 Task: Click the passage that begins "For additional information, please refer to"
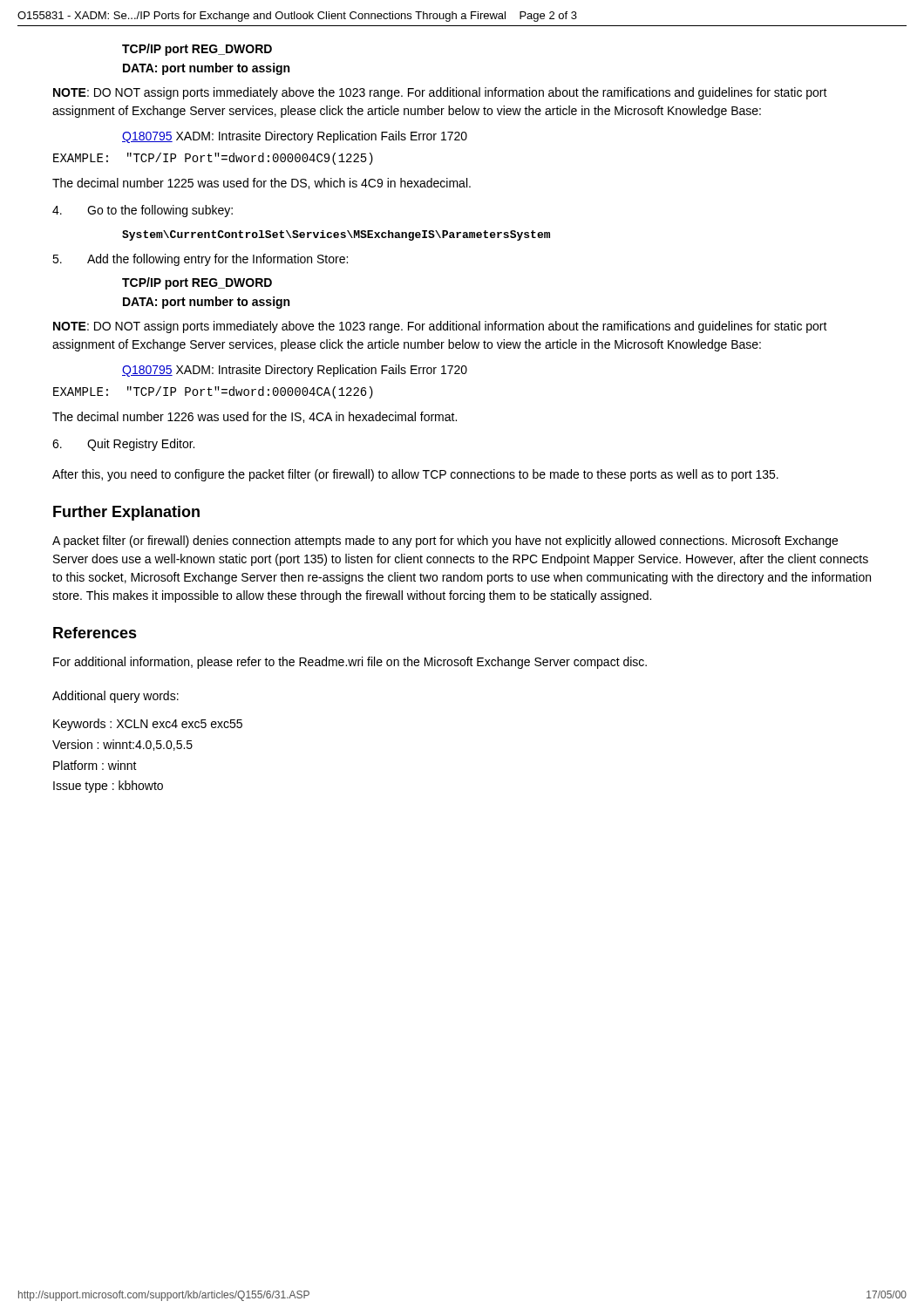(x=350, y=662)
